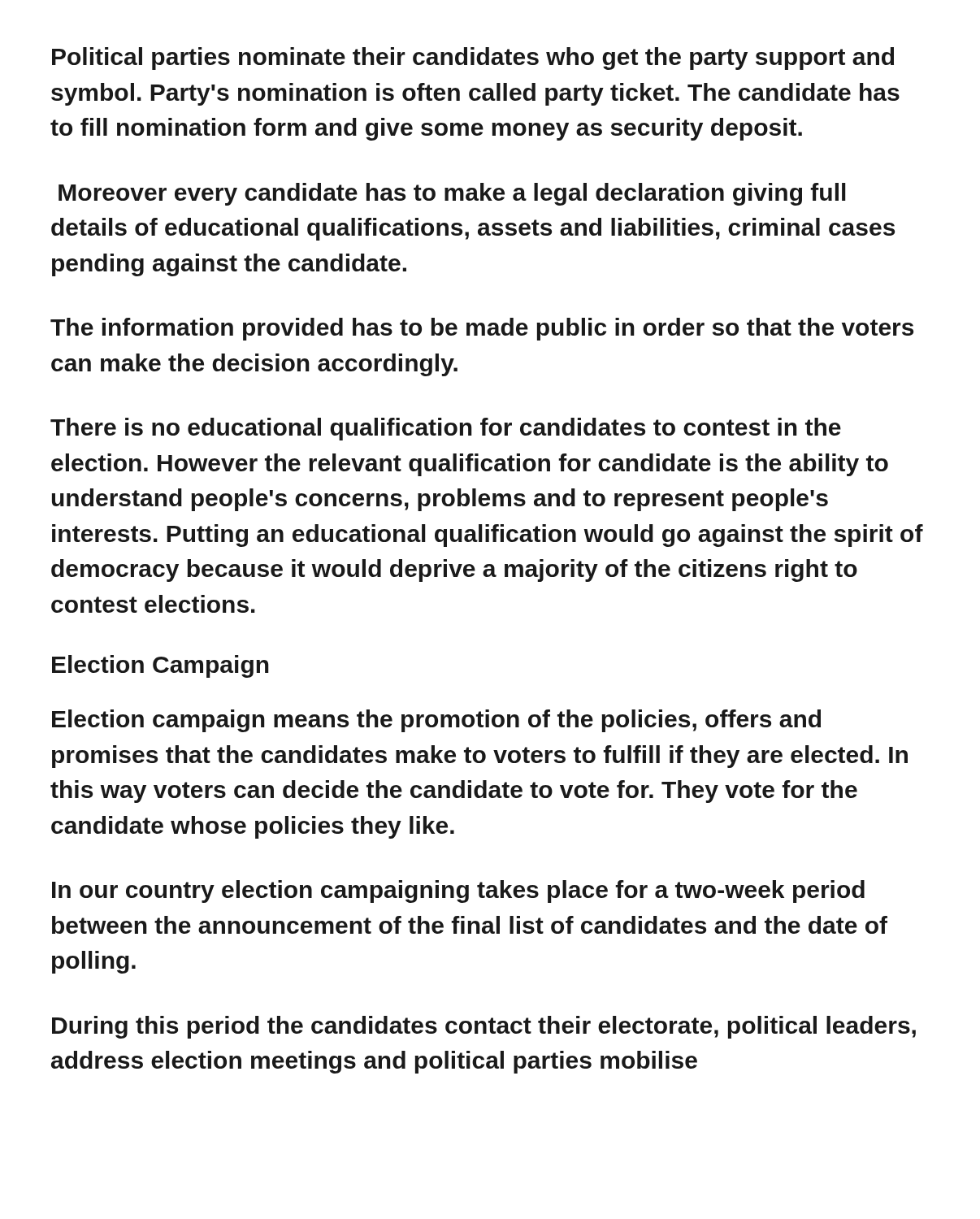Navigate to the text block starting "There is no educational"
980x1219 pixels.
(x=487, y=515)
